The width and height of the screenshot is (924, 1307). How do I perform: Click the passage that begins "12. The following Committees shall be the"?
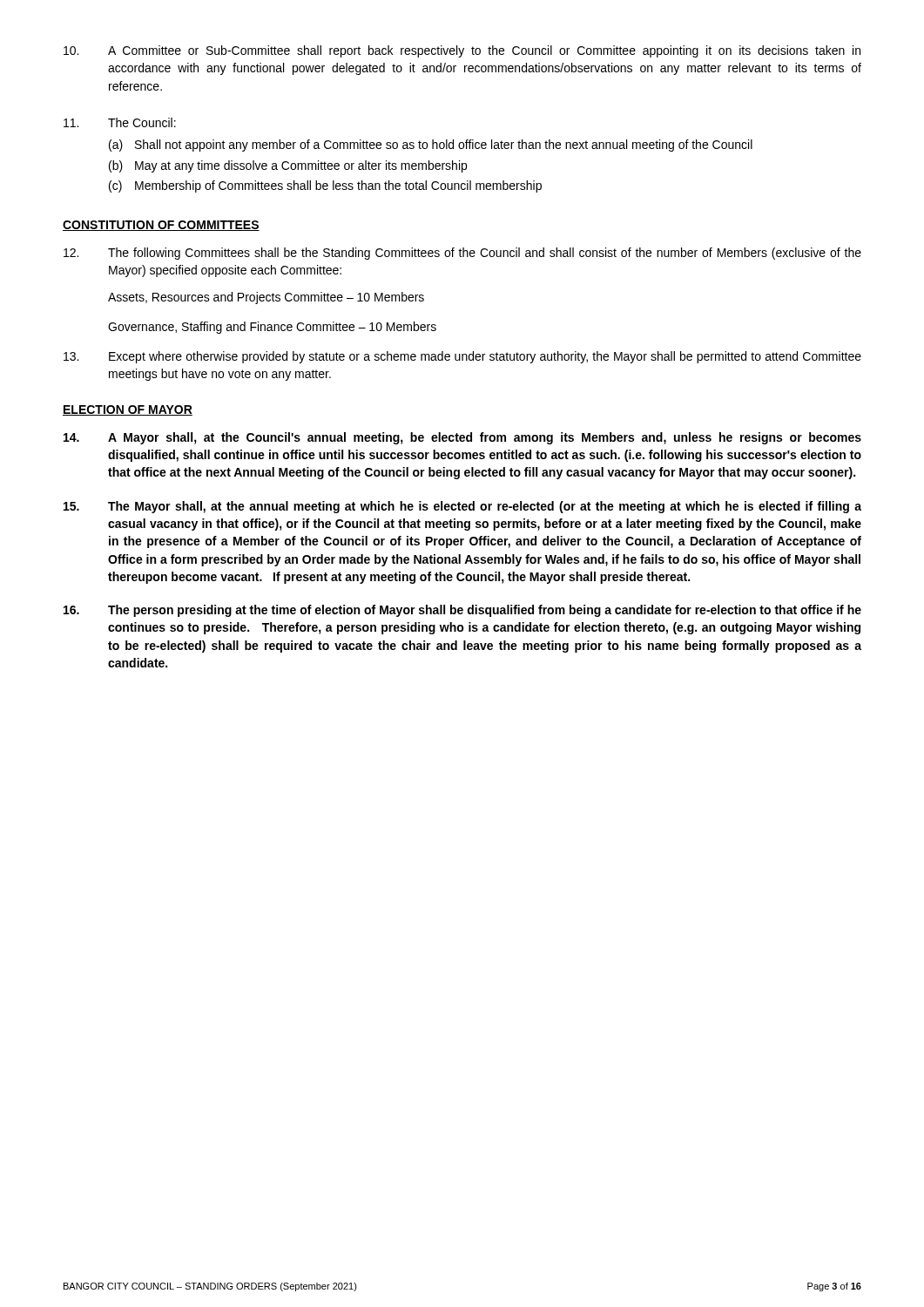(x=462, y=262)
